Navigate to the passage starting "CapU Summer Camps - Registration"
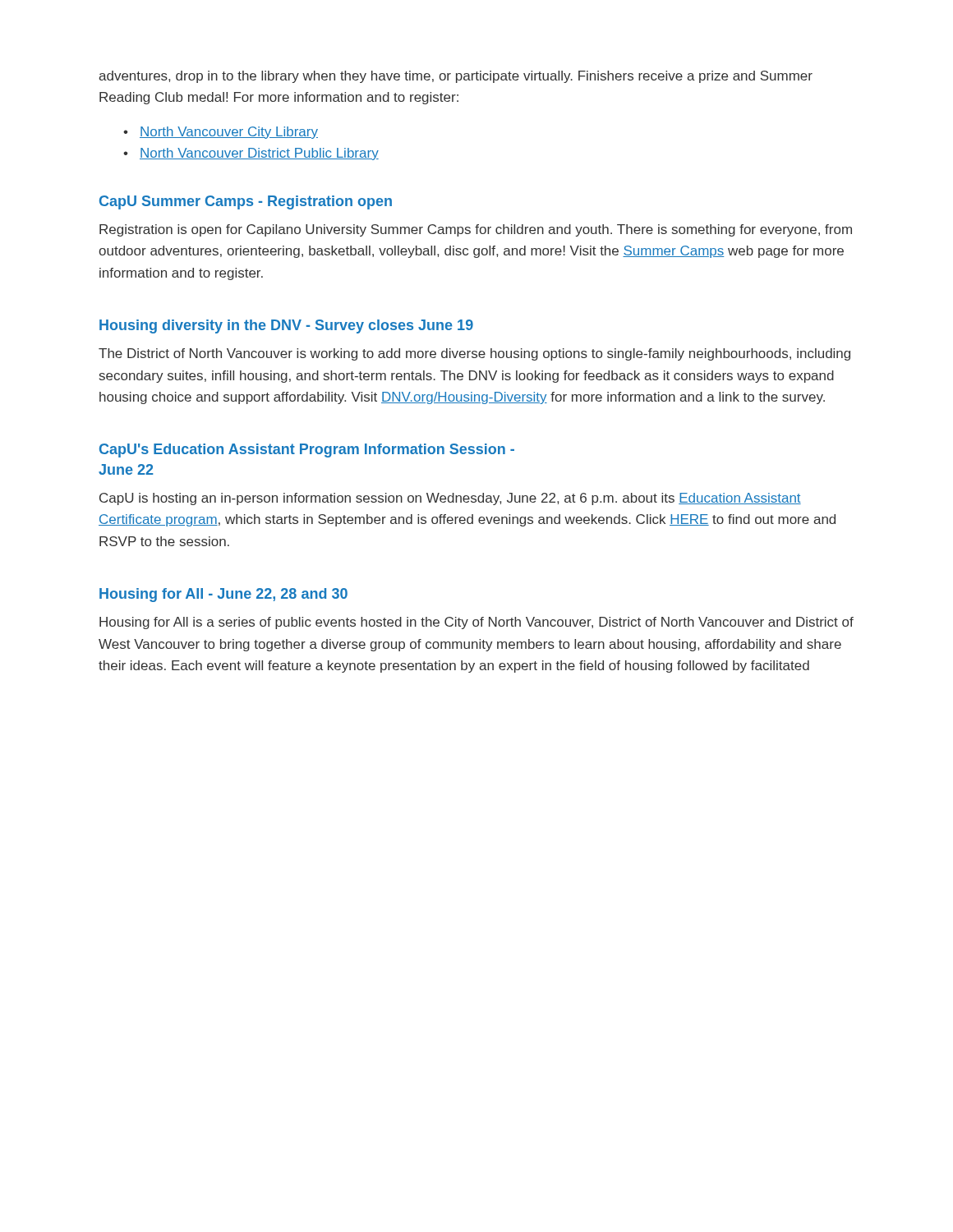This screenshot has height=1232, width=953. point(246,201)
